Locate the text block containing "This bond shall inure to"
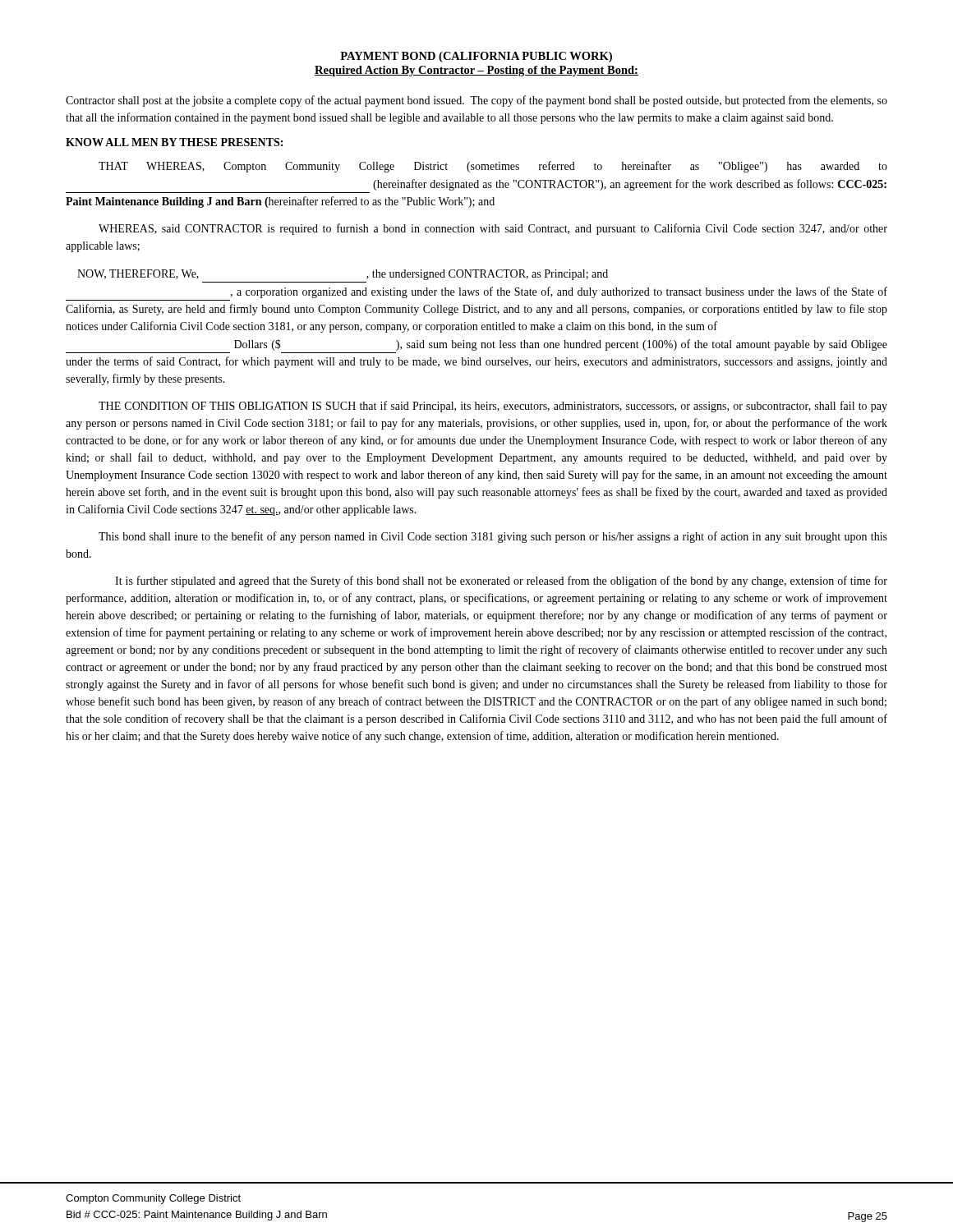Image resolution: width=953 pixels, height=1232 pixels. [476, 545]
